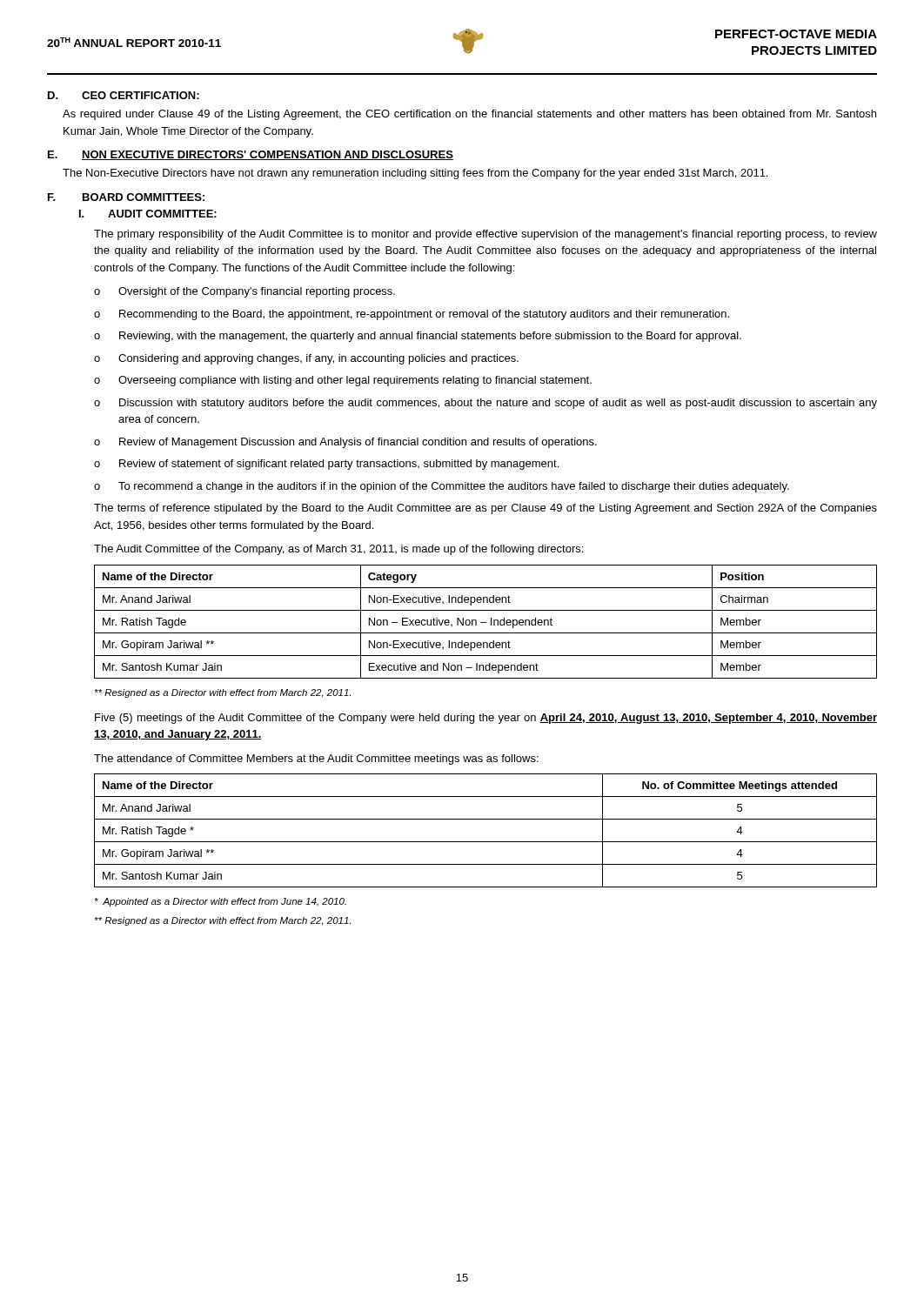Click on the list item that reads "o Discussion with statutory auditors before the audit"
The height and width of the screenshot is (1305, 924).
pos(486,411)
